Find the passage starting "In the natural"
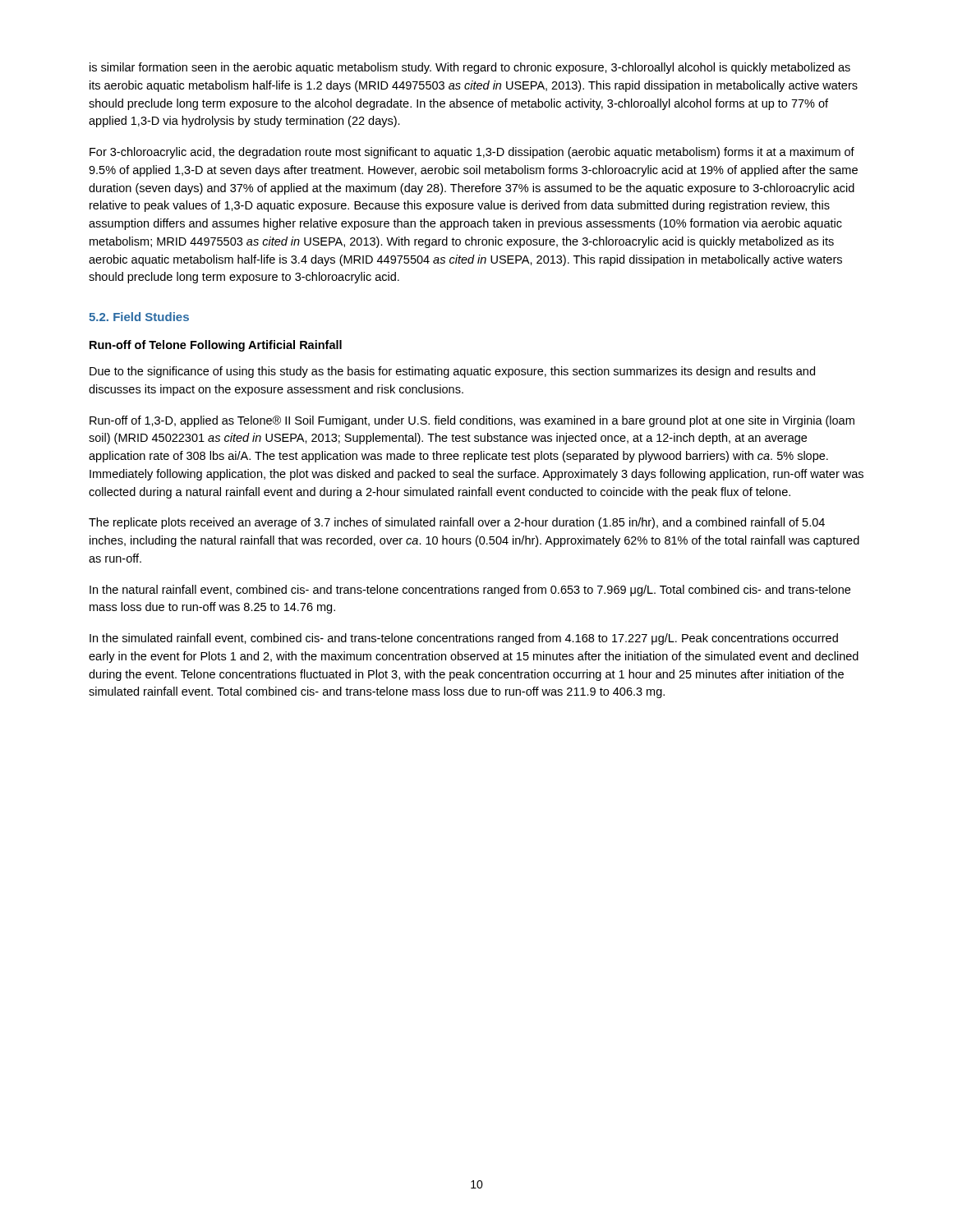The width and height of the screenshot is (953, 1232). point(470,598)
